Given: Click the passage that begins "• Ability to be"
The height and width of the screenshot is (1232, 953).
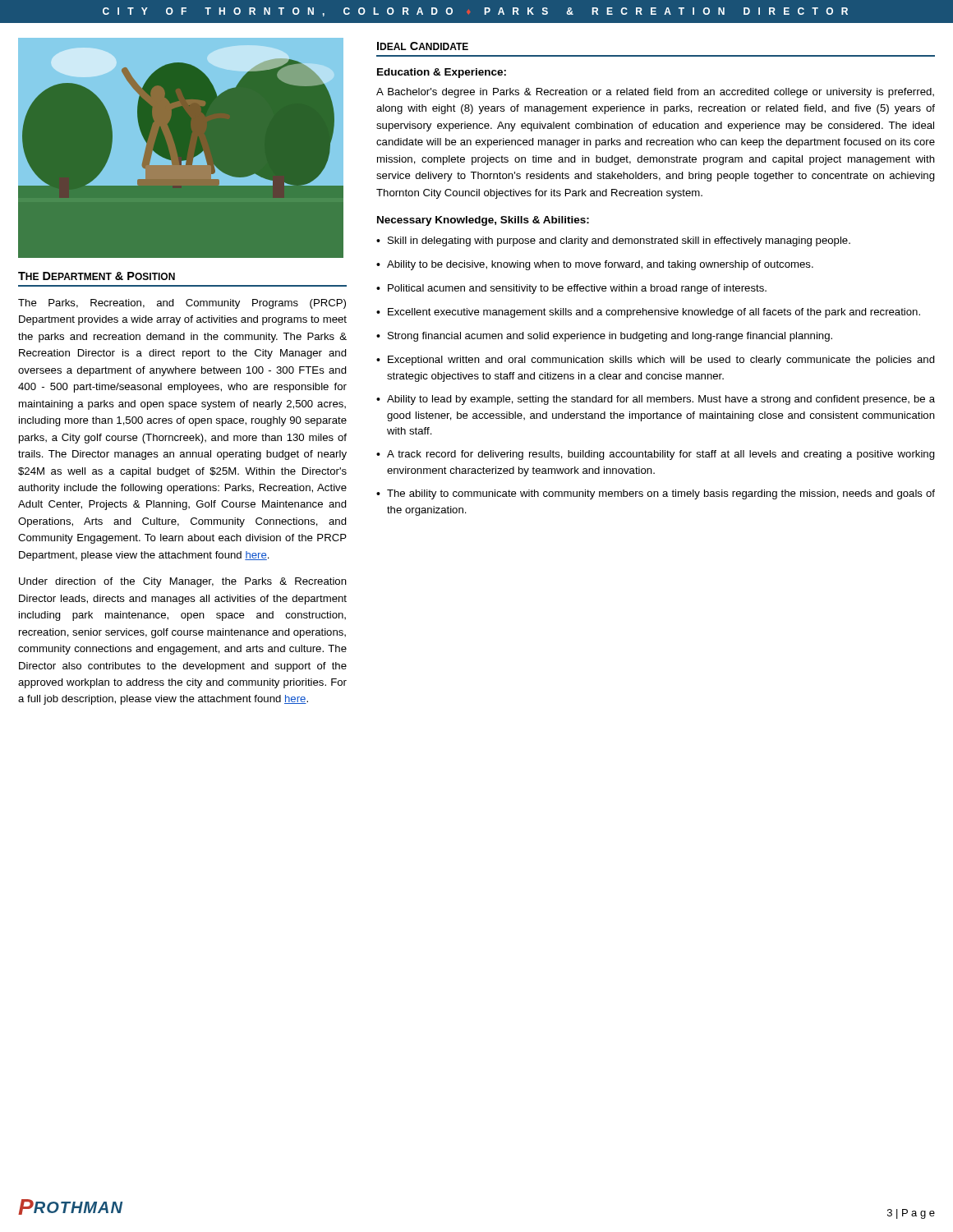Looking at the screenshot, I should point(595,265).
